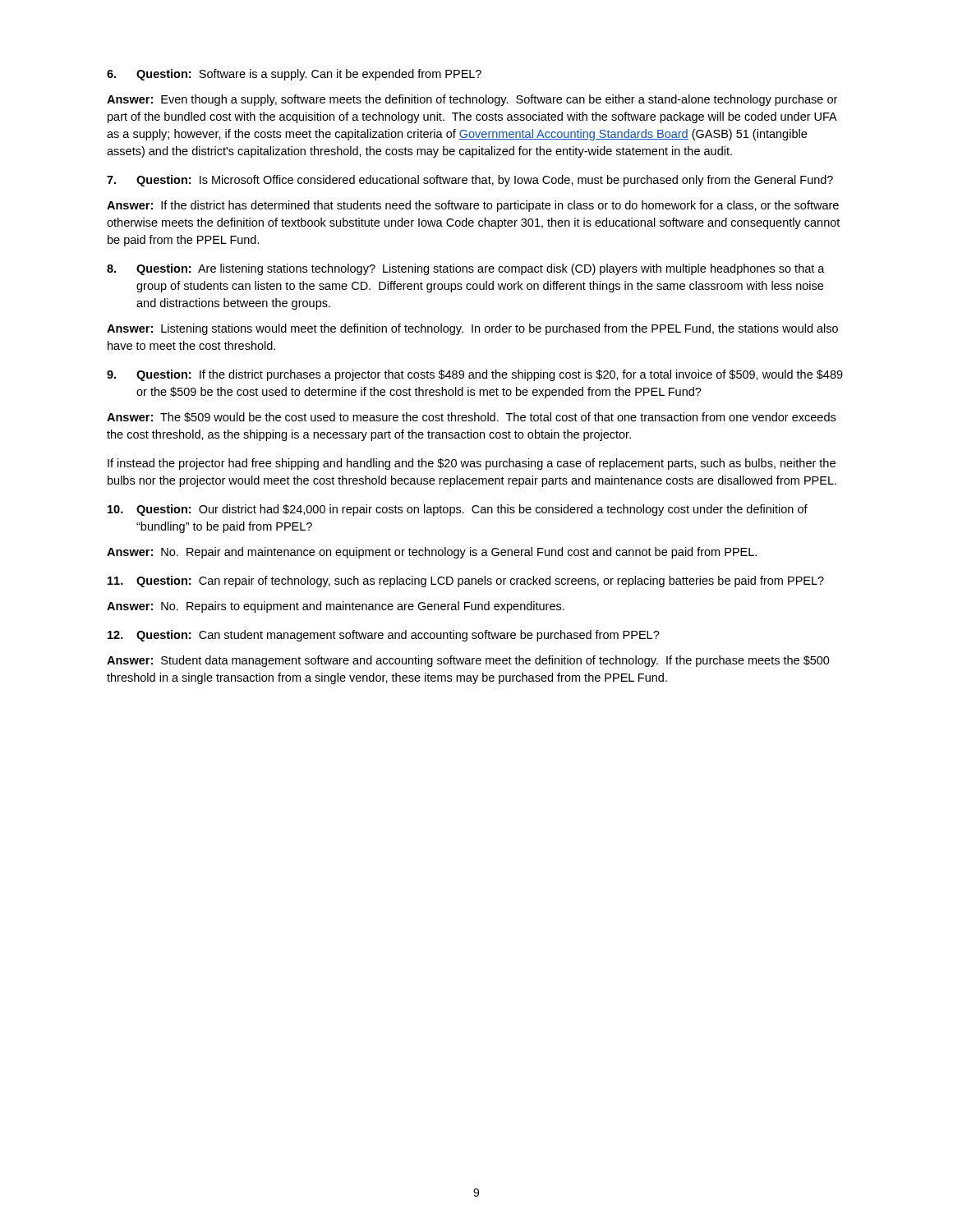Click the passage that begins "7. Question: Is Microsoft Office"
The height and width of the screenshot is (1232, 953).
[470, 180]
